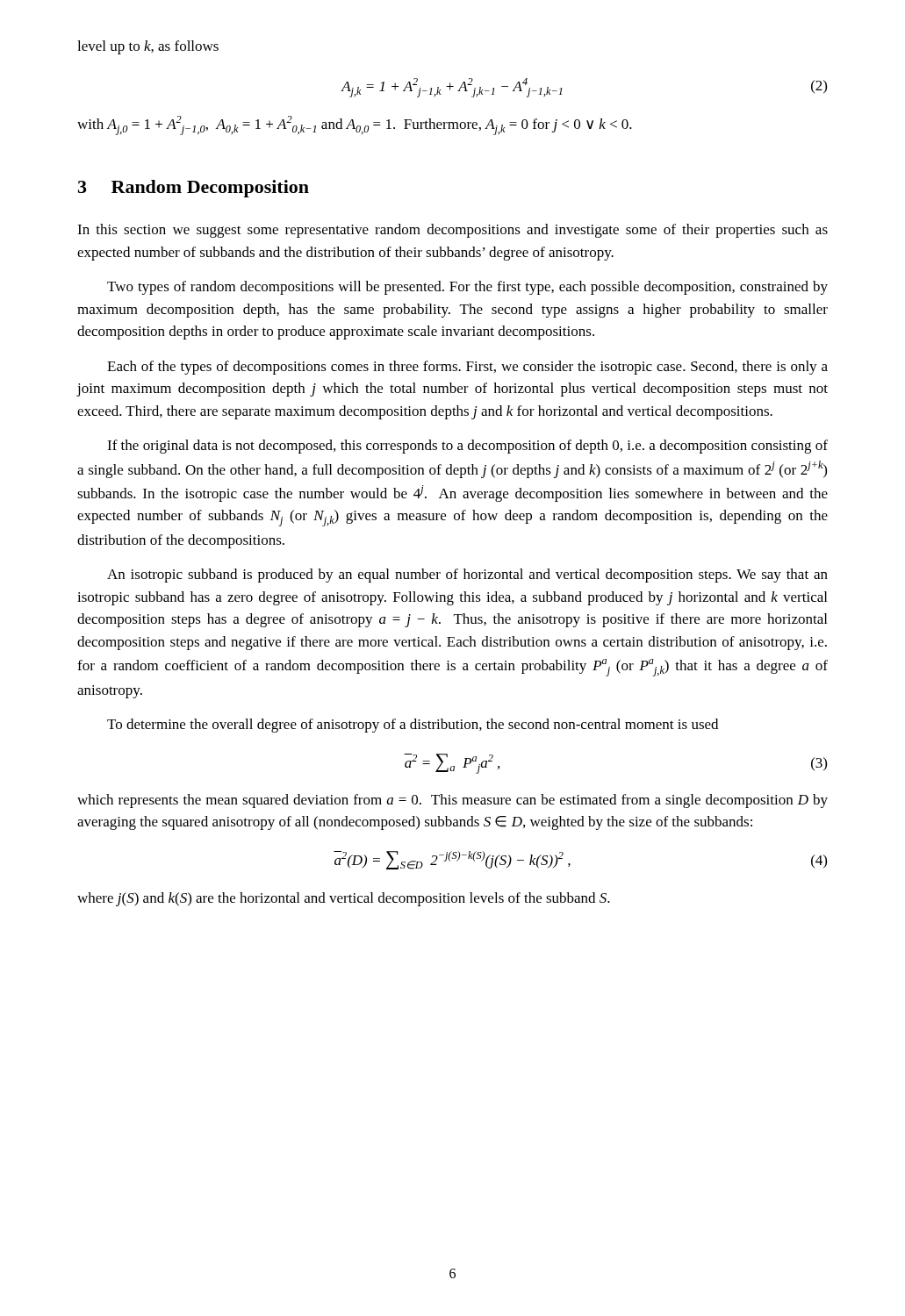The width and height of the screenshot is (905, 1316).
Task: Point to the formula beginning "a2 = ∑a Paja2 ,"
Action: (x=442, y=764)
